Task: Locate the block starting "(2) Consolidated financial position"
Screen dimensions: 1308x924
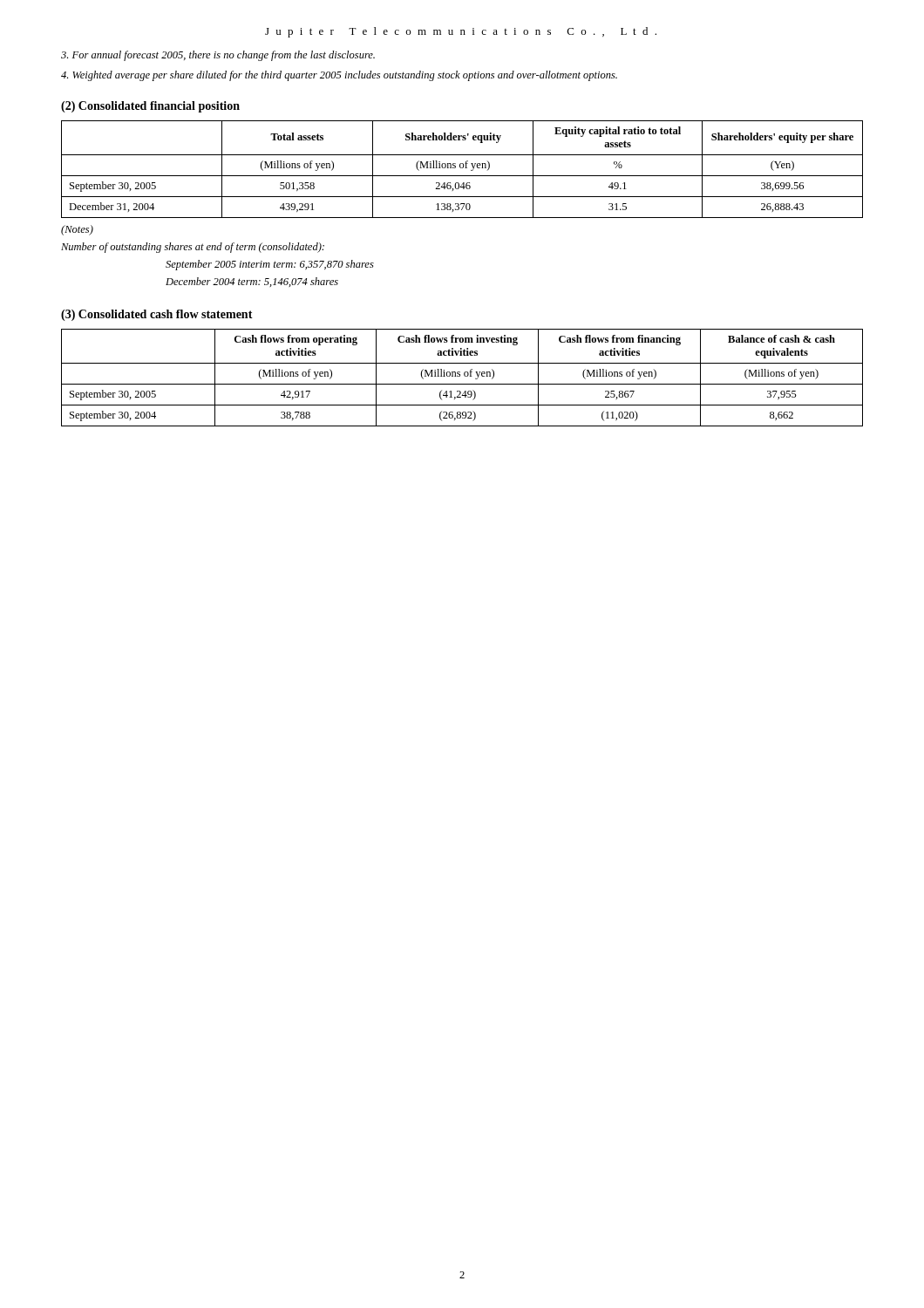Action: tap(150, 106)
